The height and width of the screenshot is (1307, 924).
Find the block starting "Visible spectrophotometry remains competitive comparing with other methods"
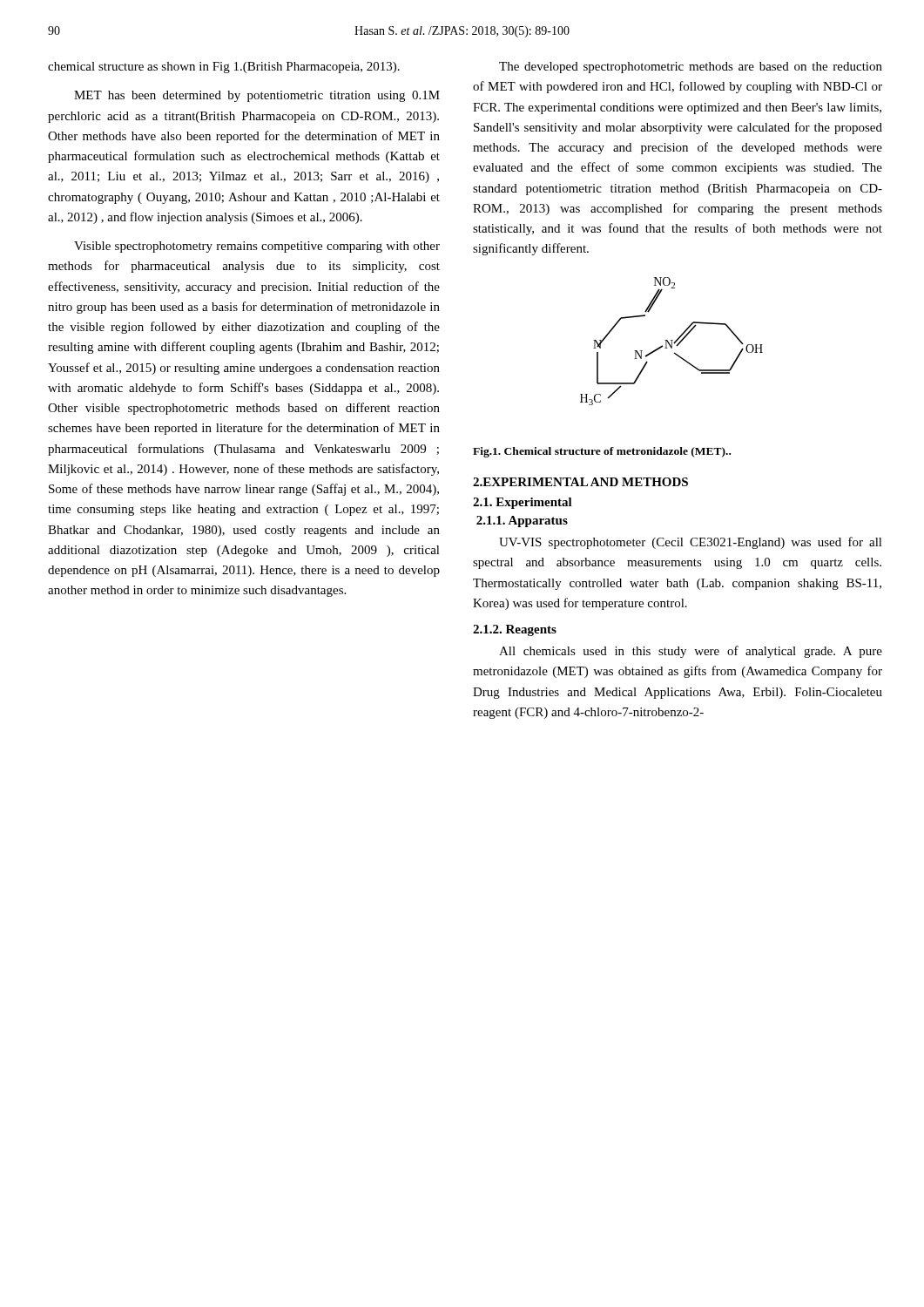244,419
